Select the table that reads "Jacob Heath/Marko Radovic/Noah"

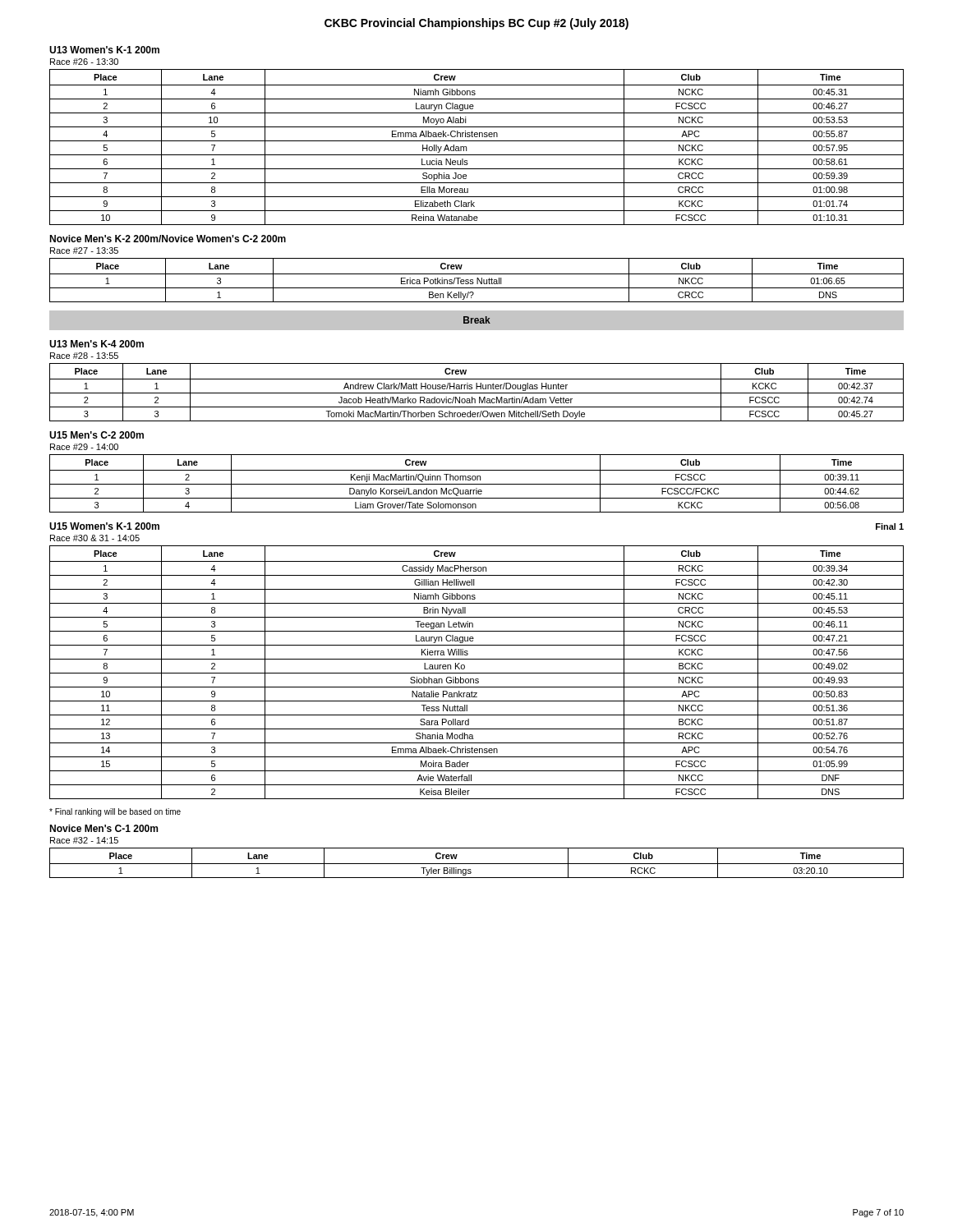[476, 392]
